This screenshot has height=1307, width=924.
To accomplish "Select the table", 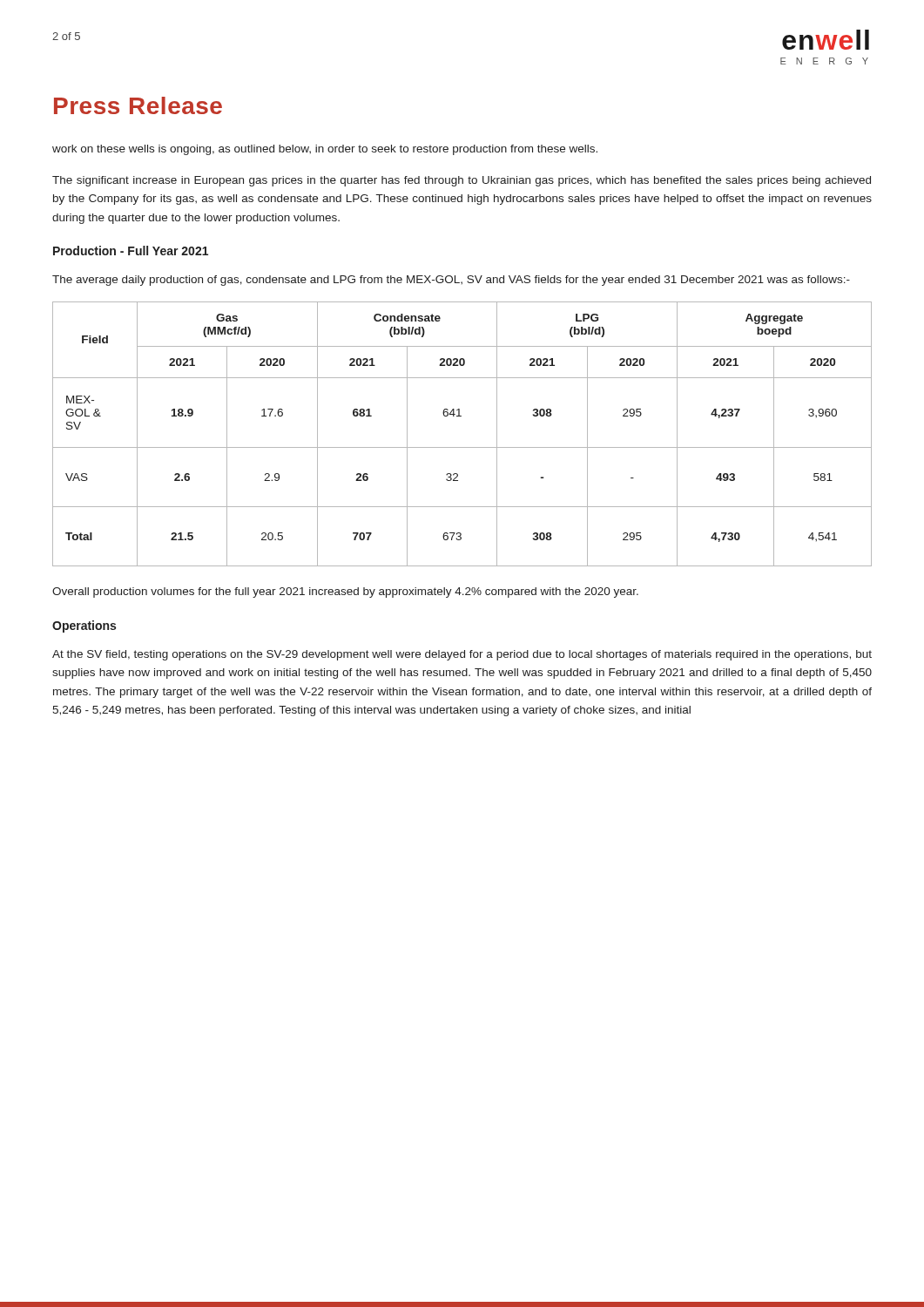I will pyautogui.click(x=462, y=434).
